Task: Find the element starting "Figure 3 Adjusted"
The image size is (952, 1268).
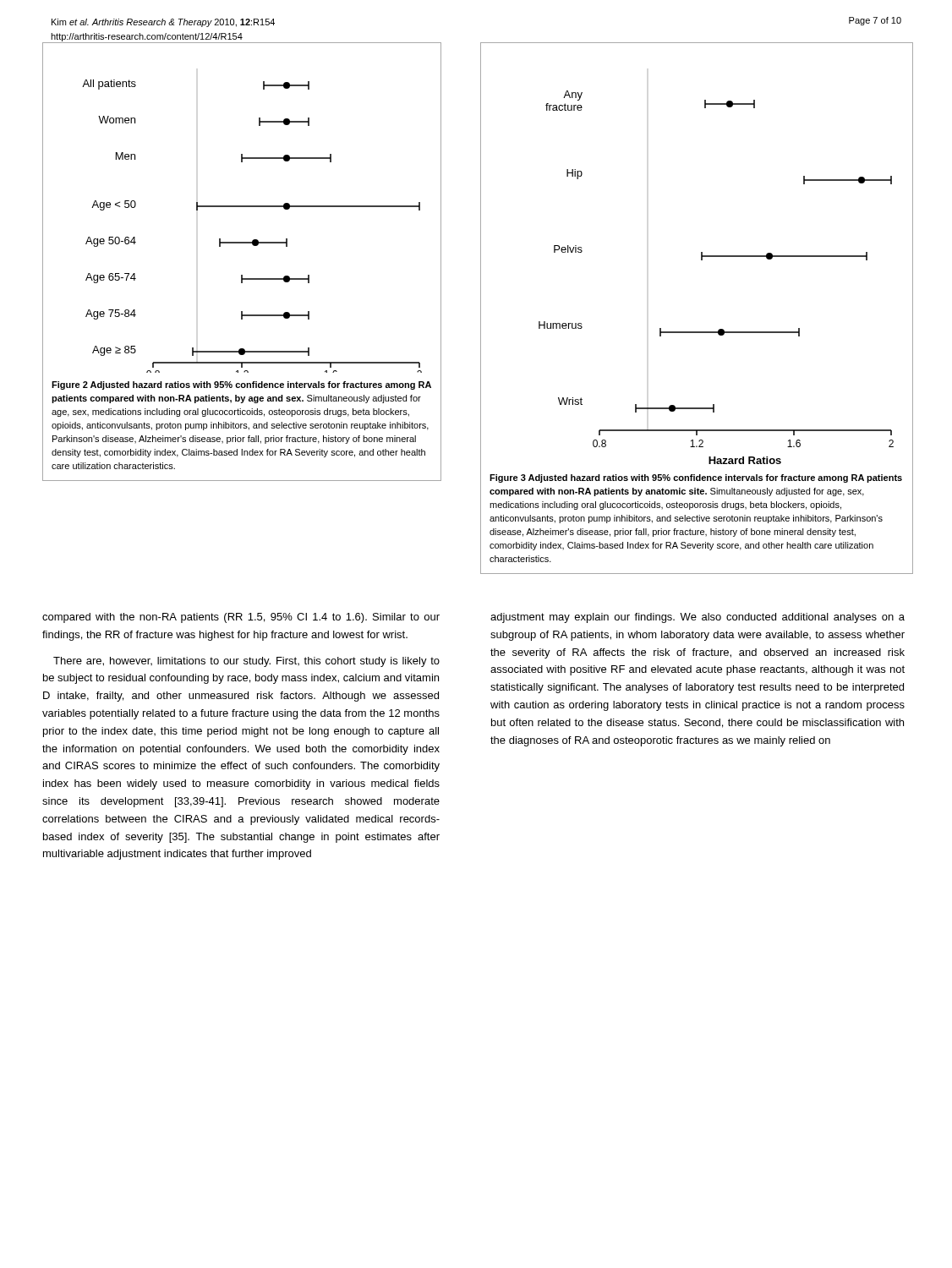Action: pos(696,518)
